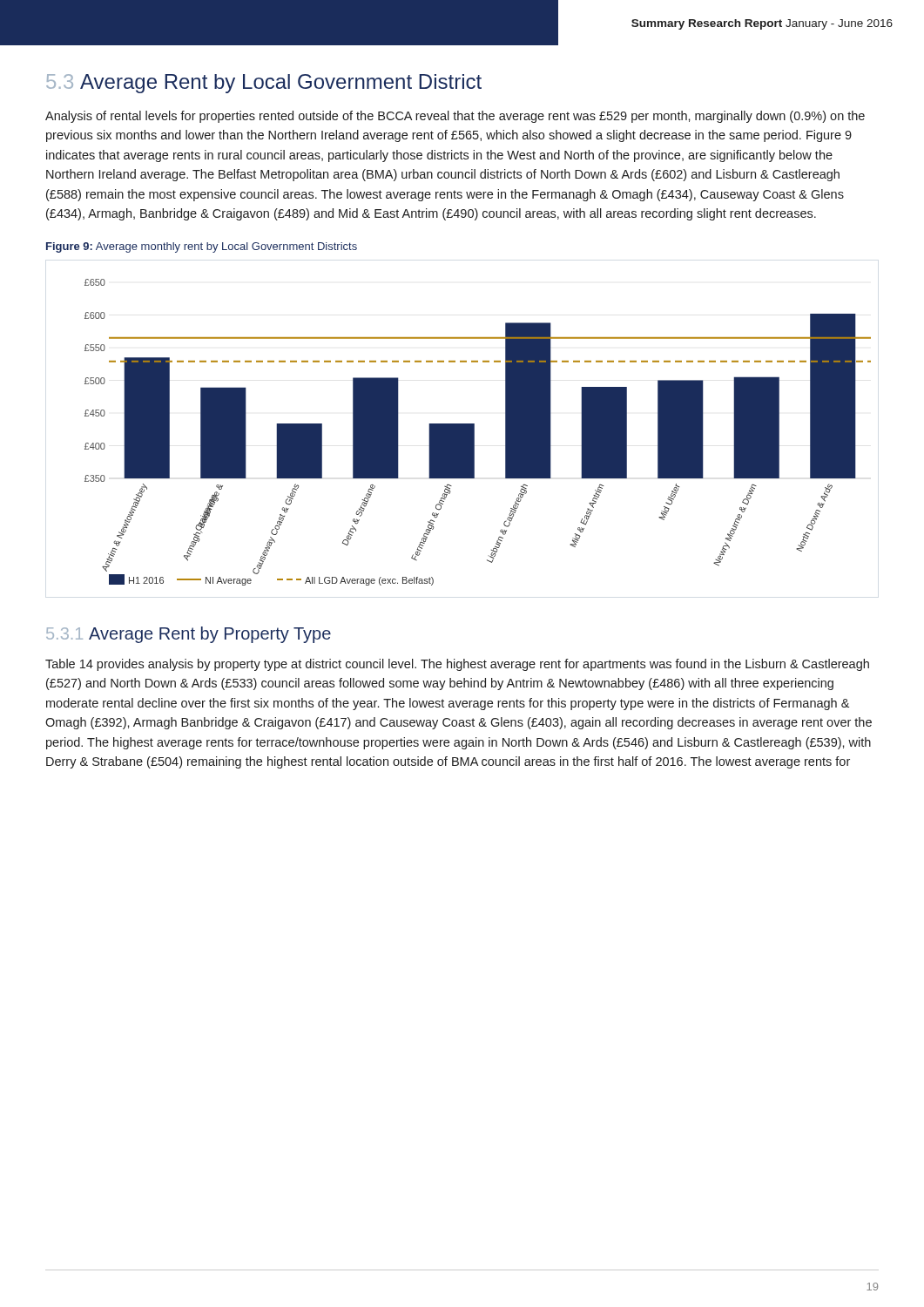Click the bar chart
This screenshot has height=1307, width=924.
[x=462, y=428]
